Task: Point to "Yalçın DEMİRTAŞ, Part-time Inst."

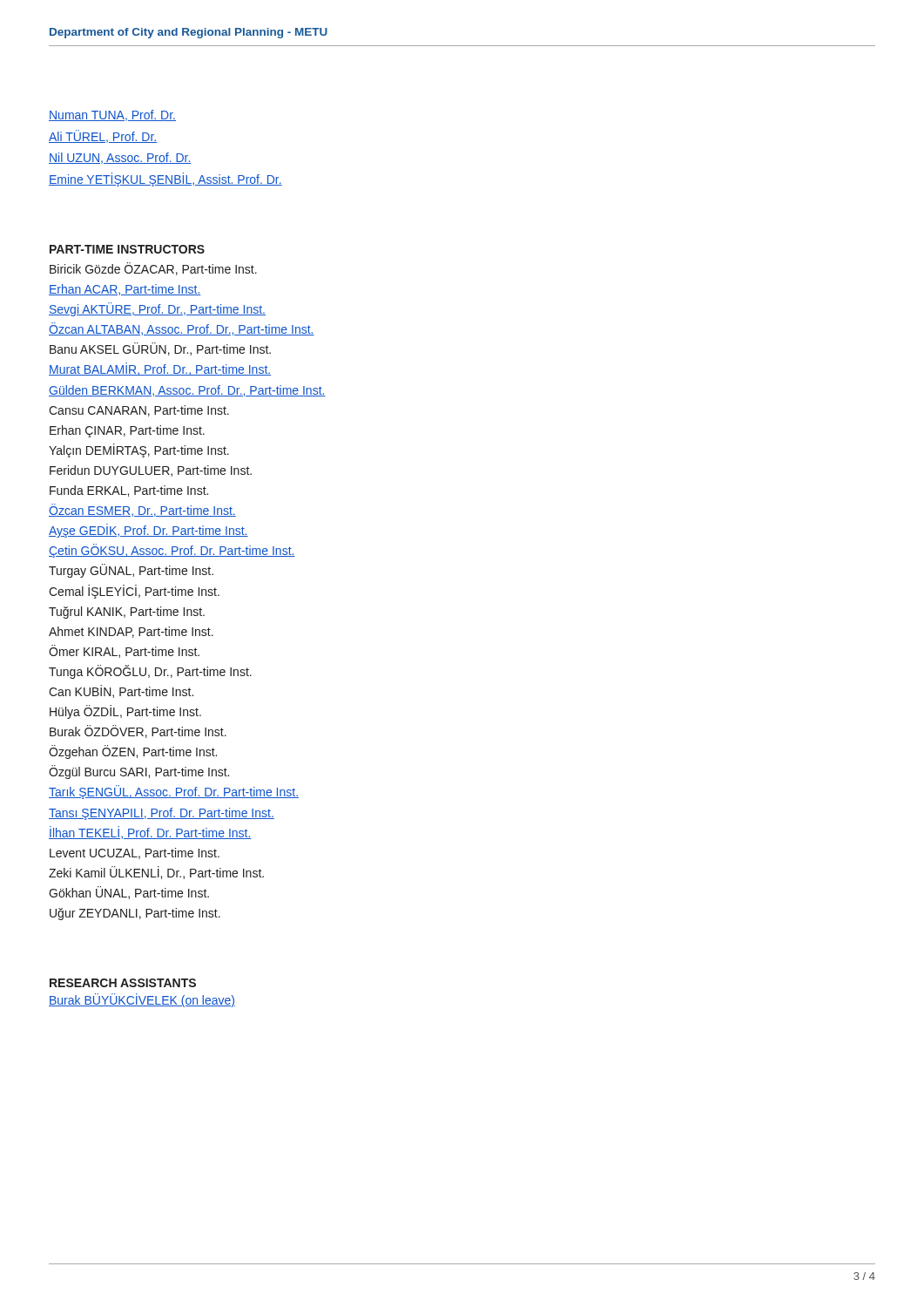Action: tap(139, 450)
